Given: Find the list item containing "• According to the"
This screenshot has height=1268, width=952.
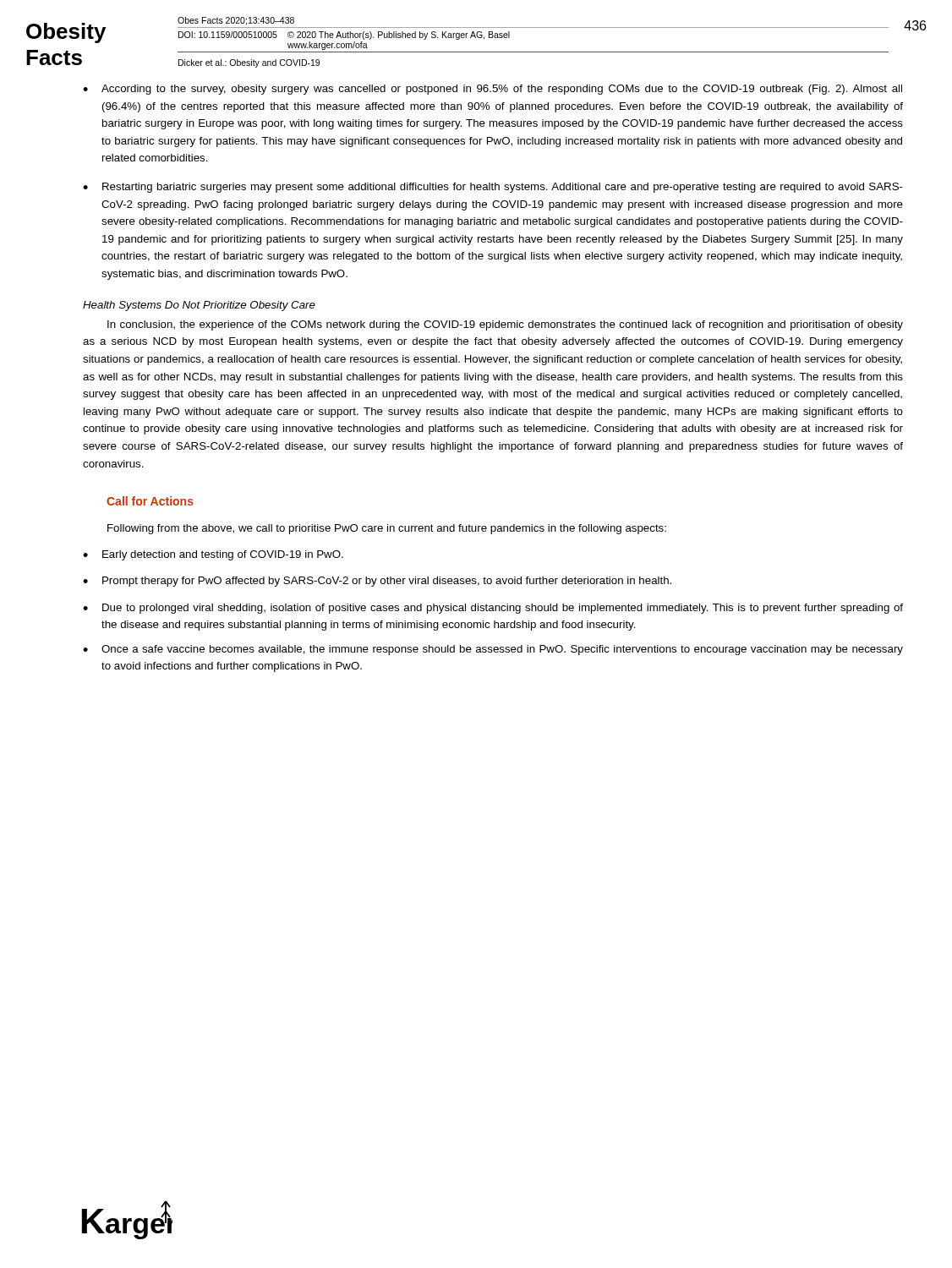Looking at the screenshot, I should pyautogui.click(x=493, y=124).
